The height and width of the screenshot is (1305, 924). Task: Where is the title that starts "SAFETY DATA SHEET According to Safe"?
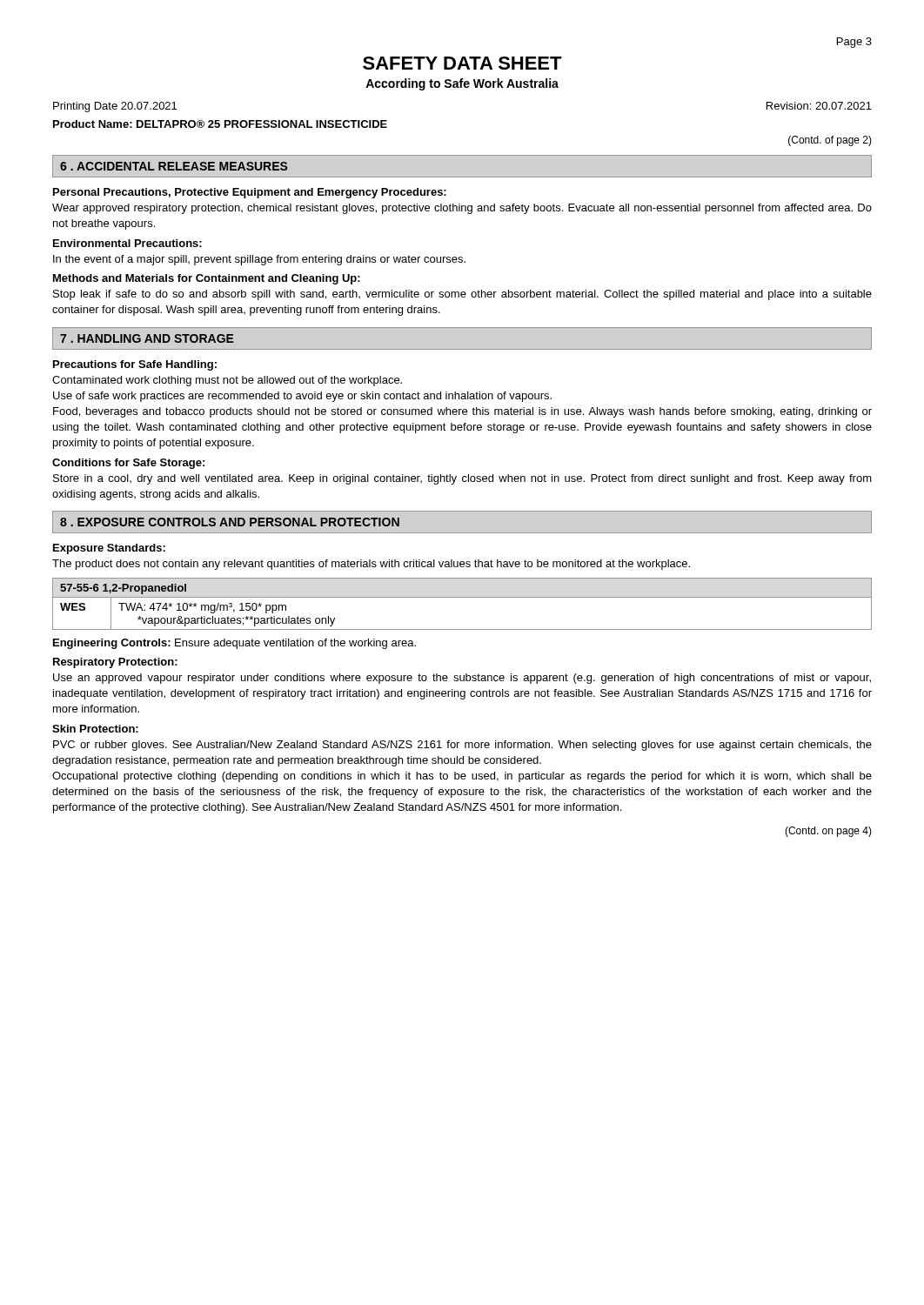[x=462, y=71]
